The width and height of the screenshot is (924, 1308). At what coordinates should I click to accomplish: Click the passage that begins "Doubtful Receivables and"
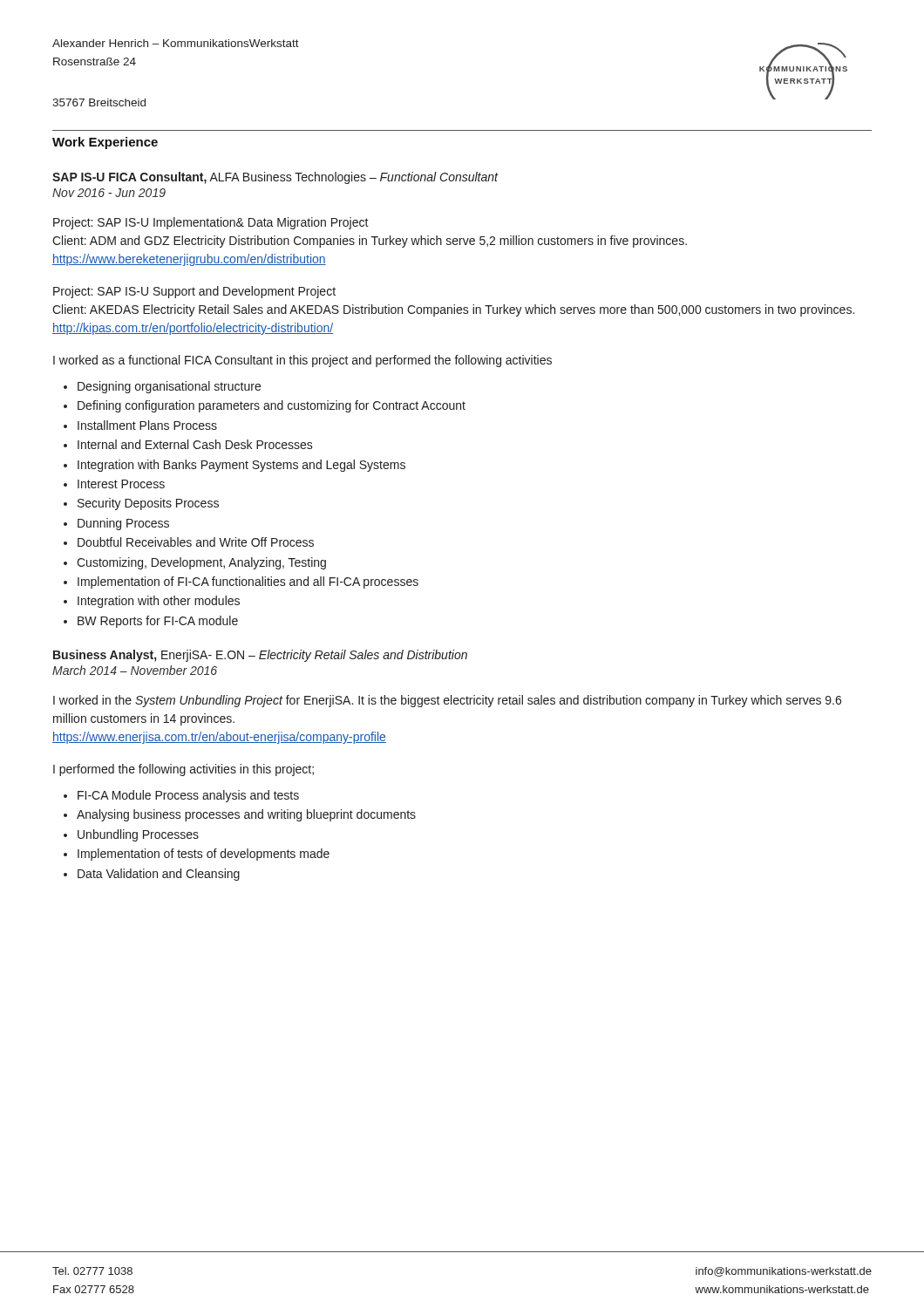[x=196, y=542]
